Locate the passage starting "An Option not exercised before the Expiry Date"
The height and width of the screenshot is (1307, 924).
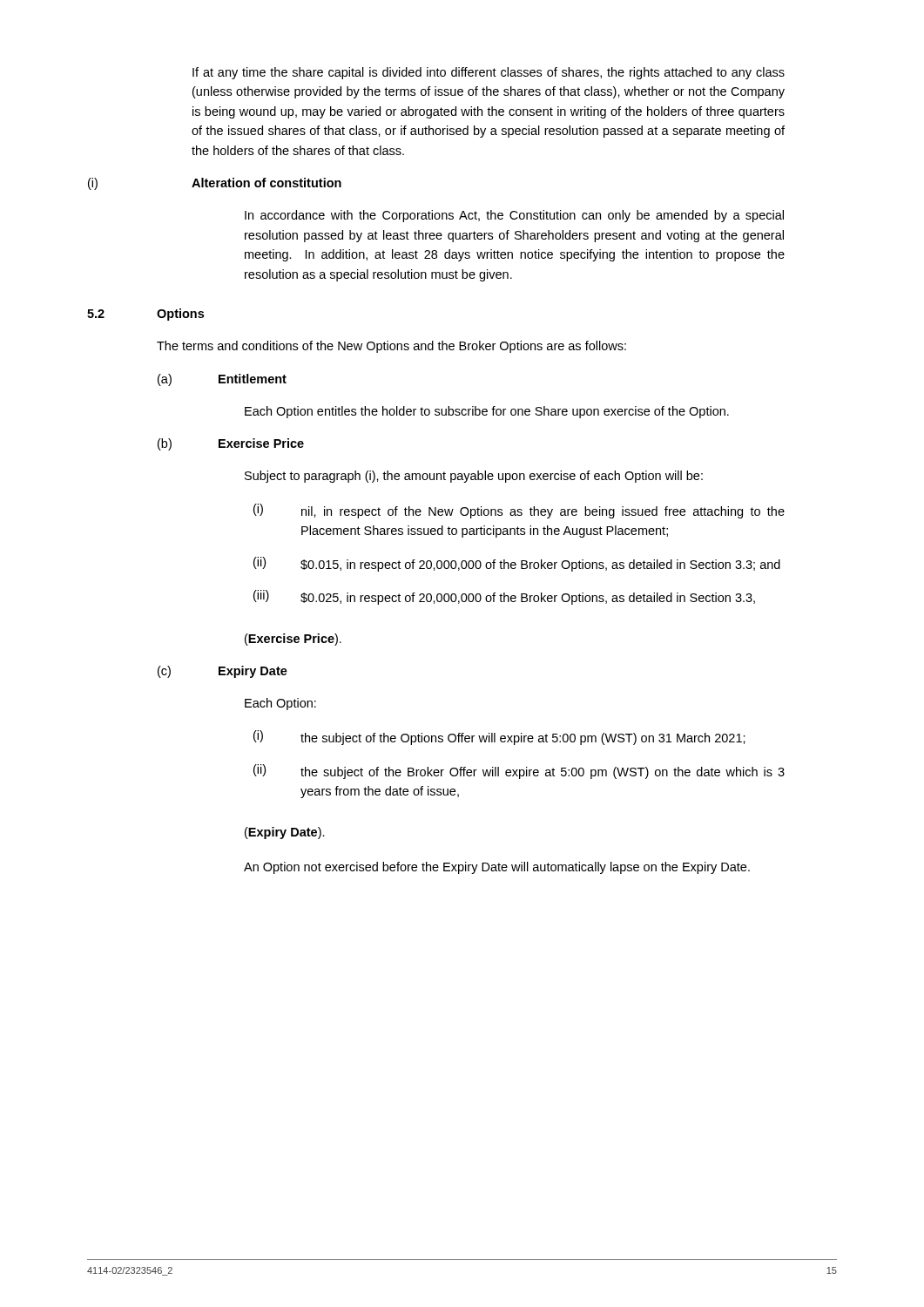pos(497,867)
